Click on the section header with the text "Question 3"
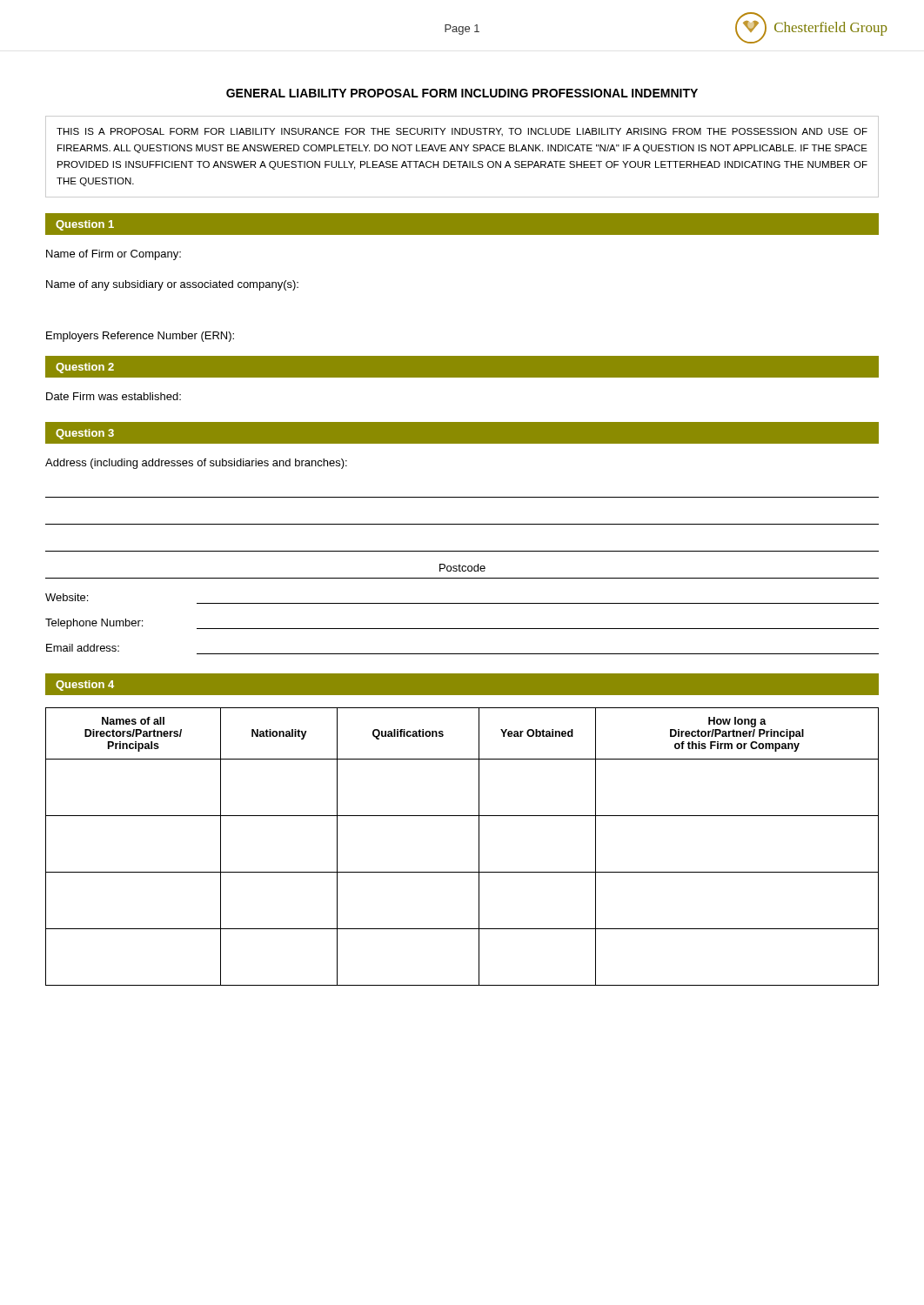This screenshot has height=1305, width=924. pos(85,433)
